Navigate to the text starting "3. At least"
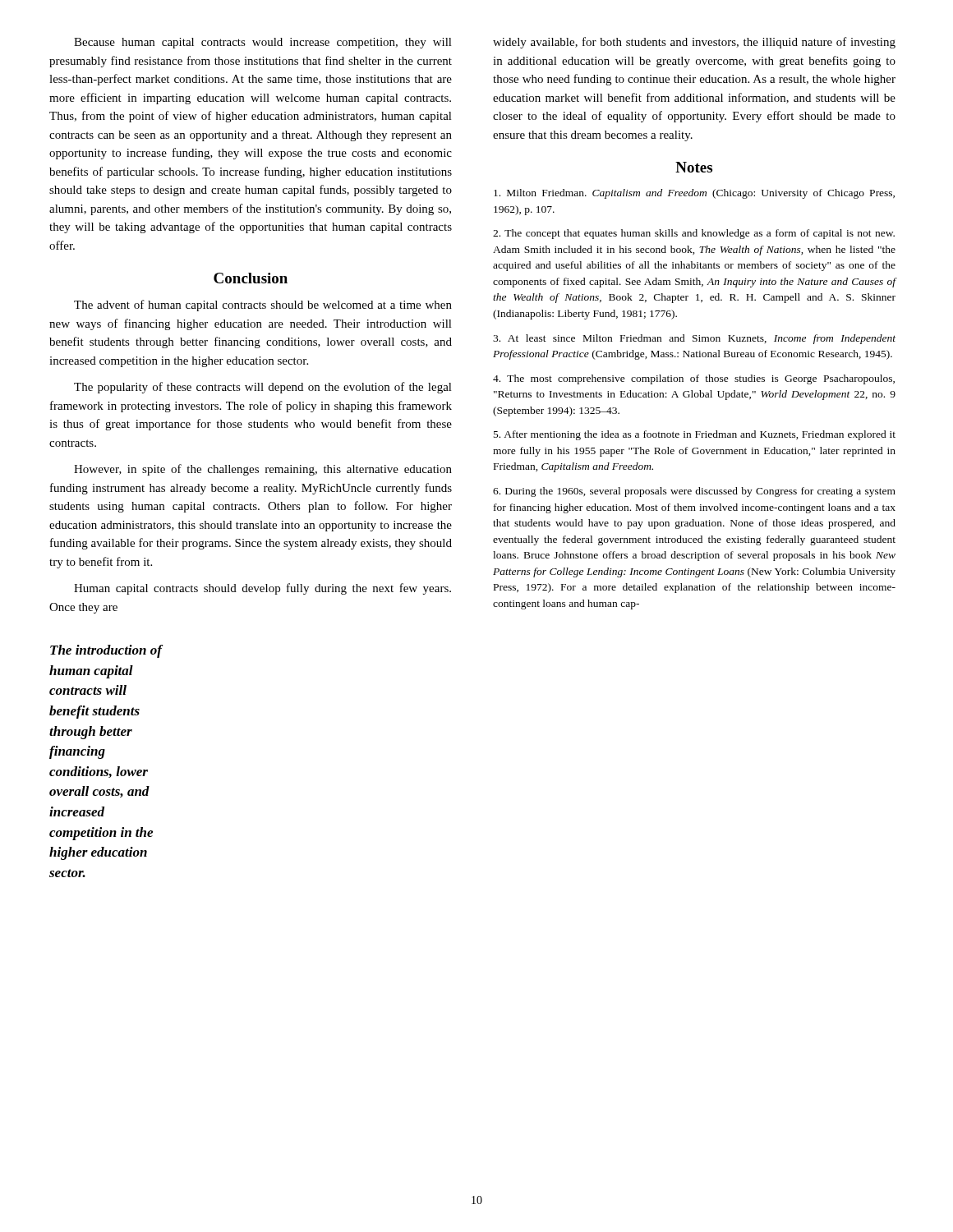953x1232 pixels. coord(694,346)
